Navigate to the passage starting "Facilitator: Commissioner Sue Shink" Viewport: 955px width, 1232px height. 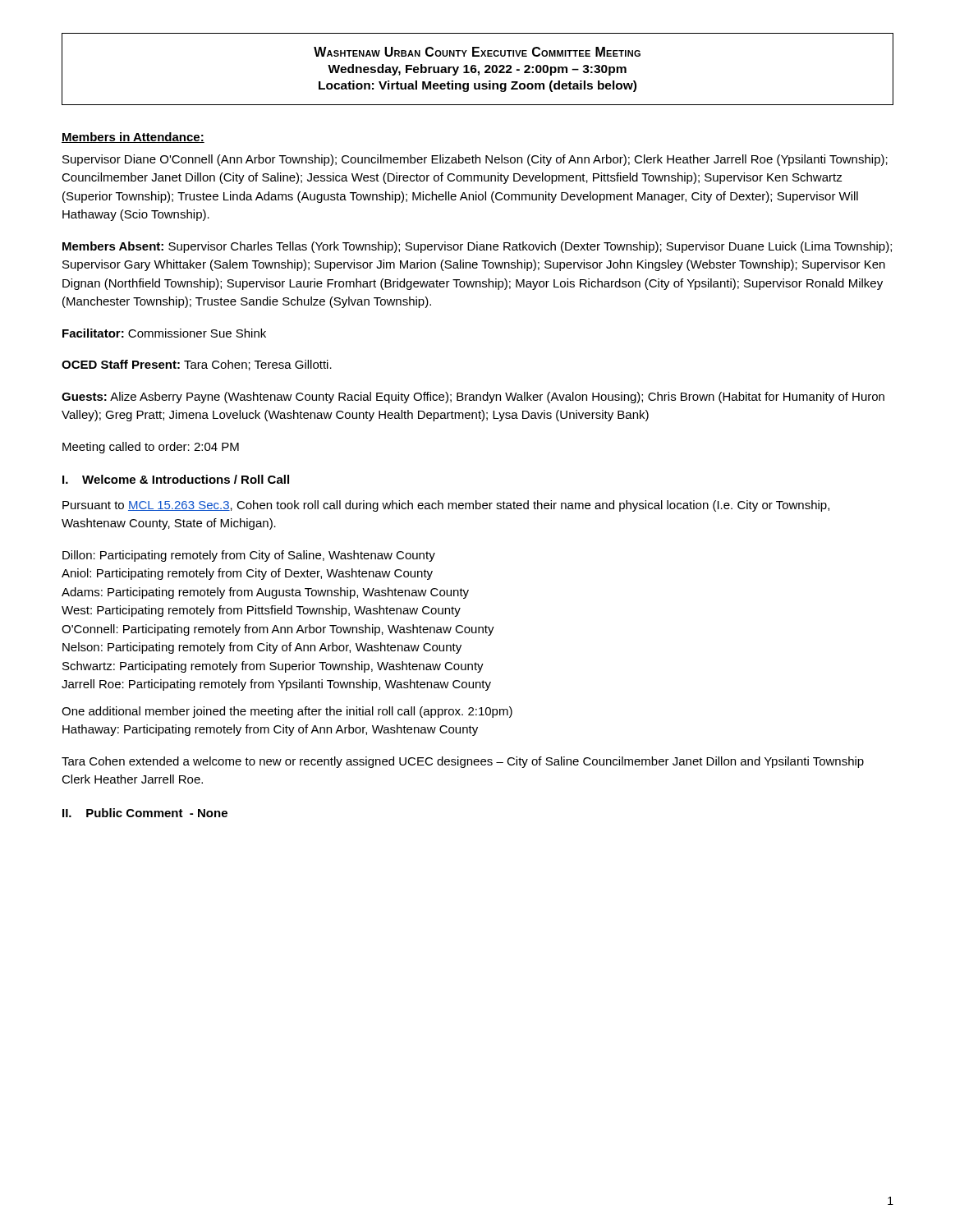click(x=164, y=333)
